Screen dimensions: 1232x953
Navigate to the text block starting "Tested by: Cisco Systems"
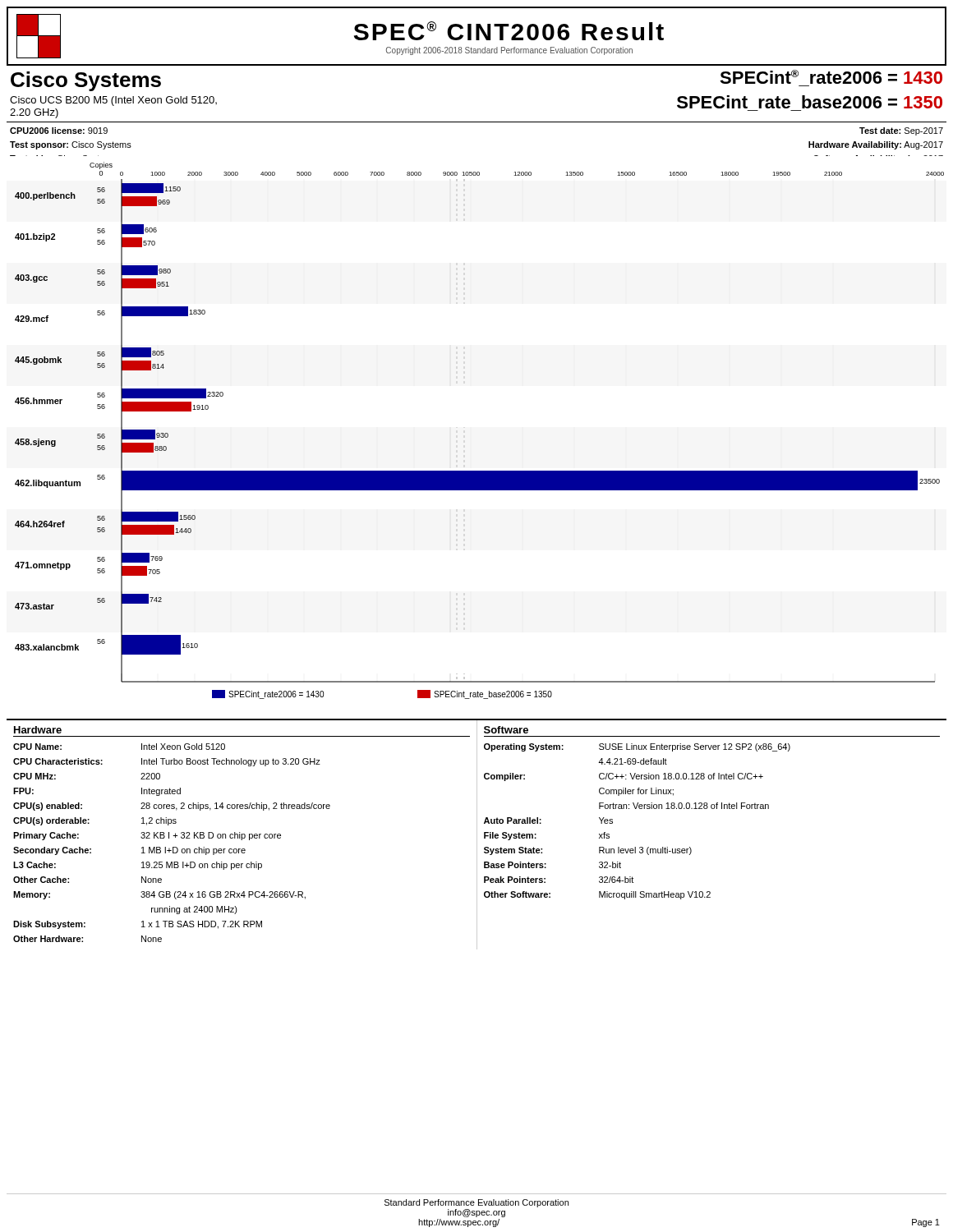point(63,159)
